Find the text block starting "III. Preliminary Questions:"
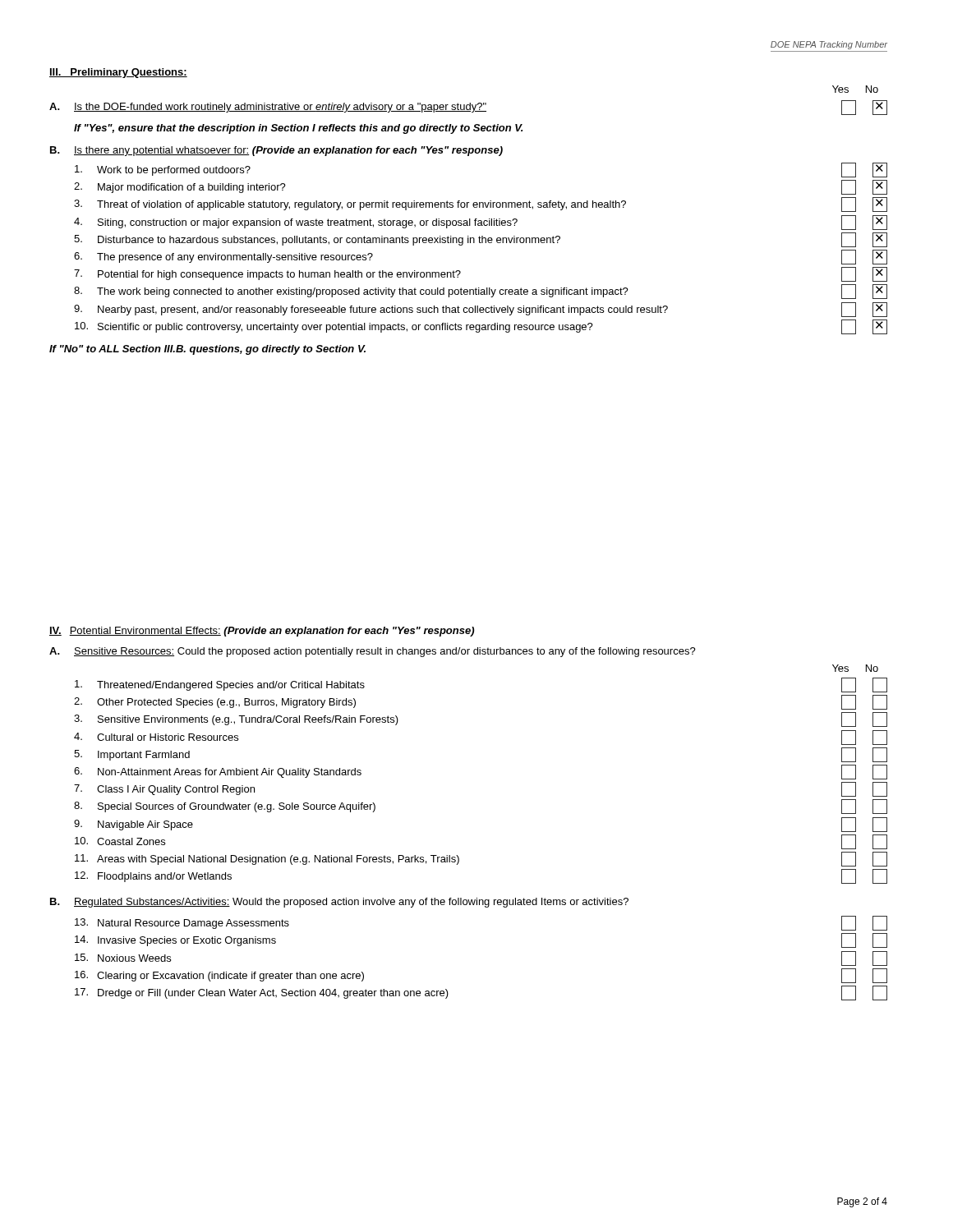 click(118, 72)
